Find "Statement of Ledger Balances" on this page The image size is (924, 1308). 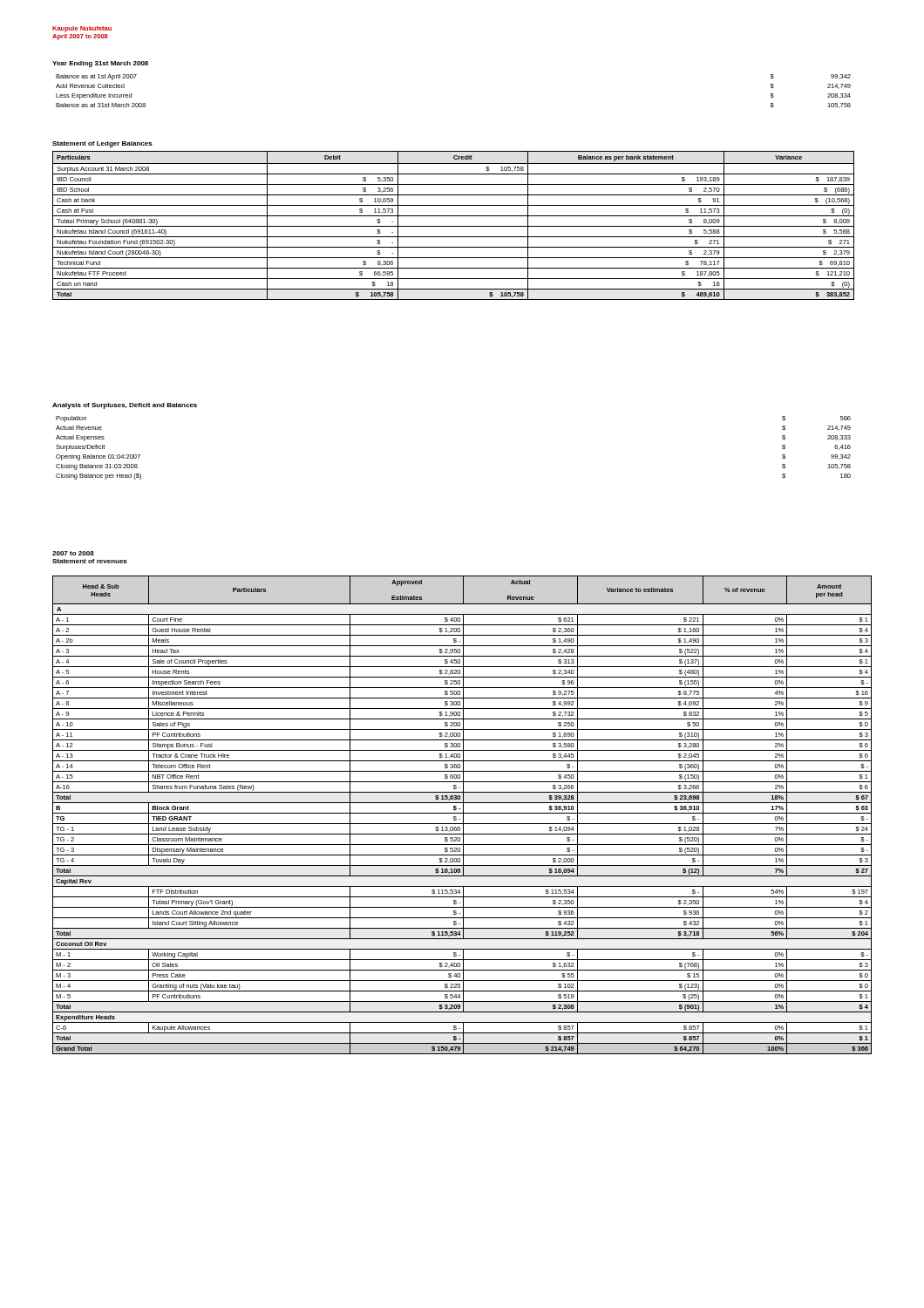point(102,143)
